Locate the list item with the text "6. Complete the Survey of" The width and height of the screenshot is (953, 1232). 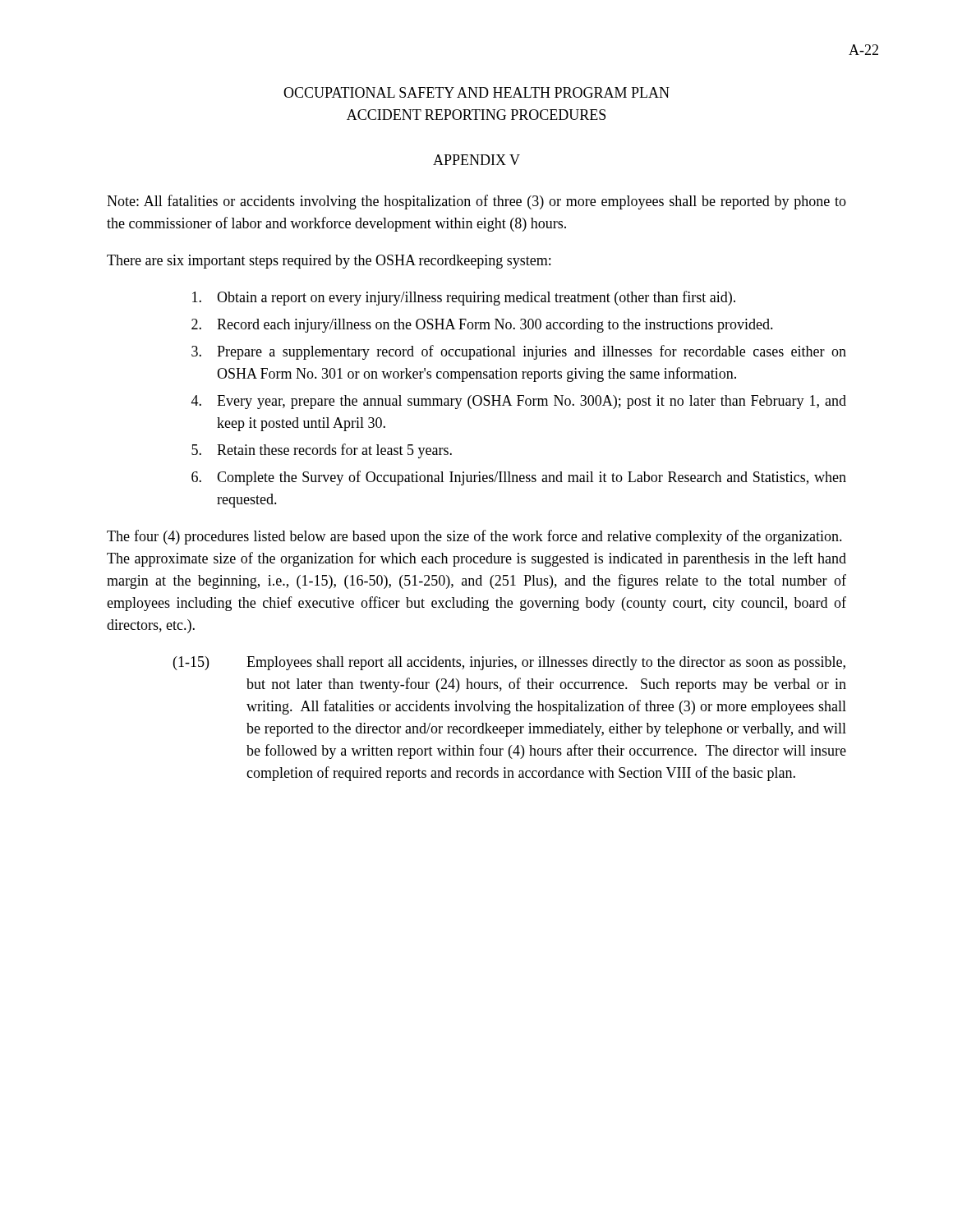tap(509, 489)
